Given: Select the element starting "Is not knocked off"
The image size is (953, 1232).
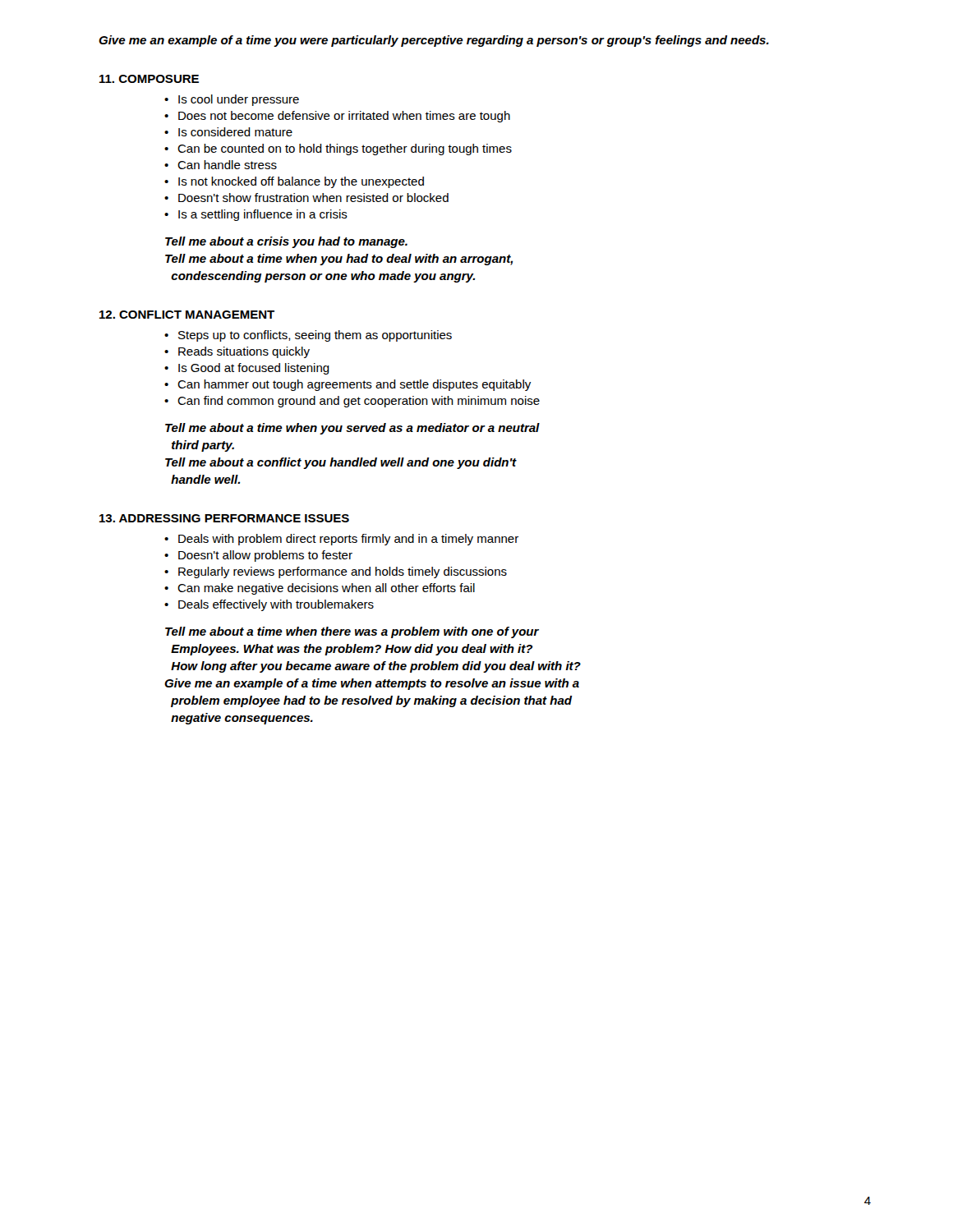Looking at the screenshot, I should click(x=294, y=182).
